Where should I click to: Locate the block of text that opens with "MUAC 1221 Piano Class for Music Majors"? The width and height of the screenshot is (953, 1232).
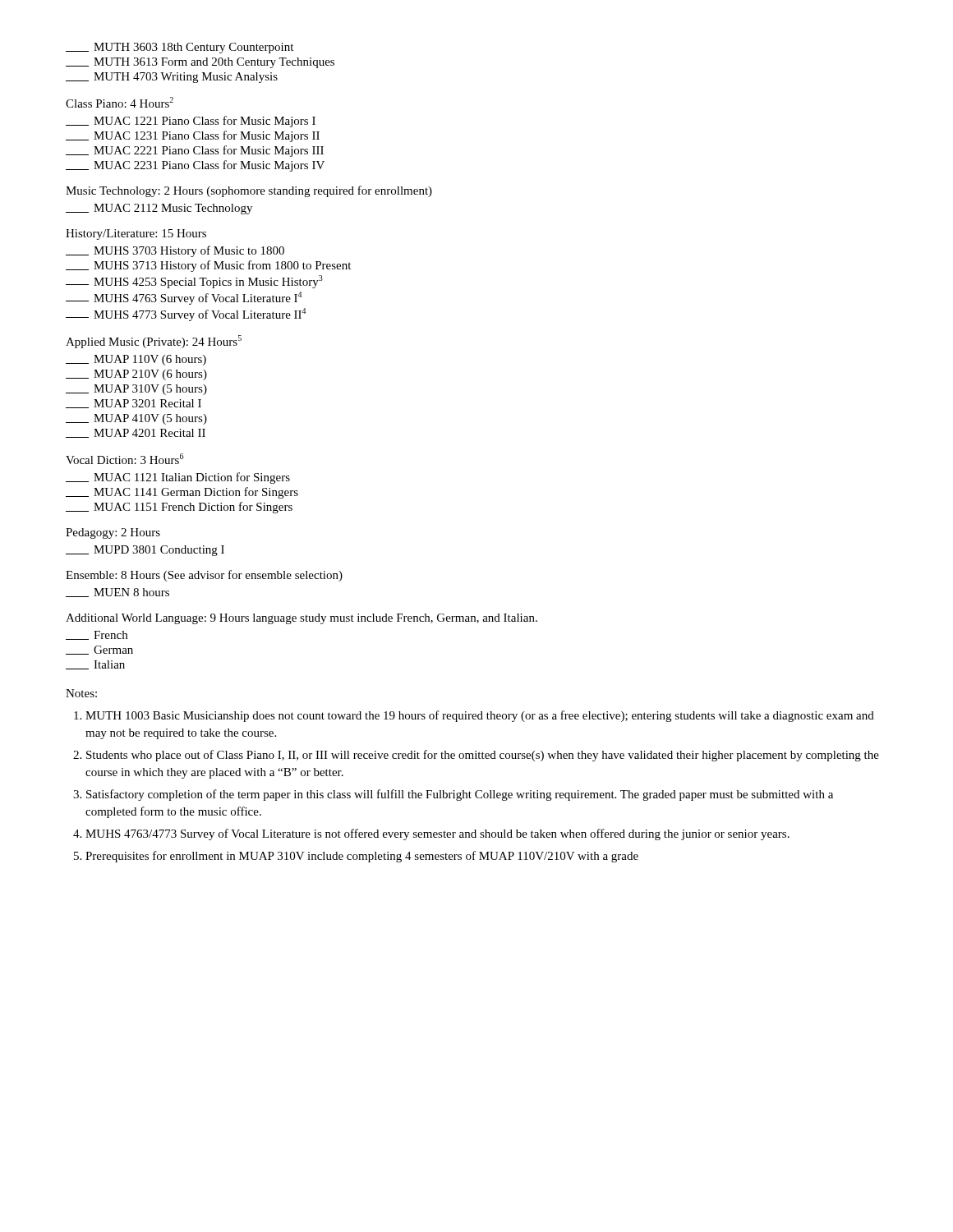click(x=191, y=122)
